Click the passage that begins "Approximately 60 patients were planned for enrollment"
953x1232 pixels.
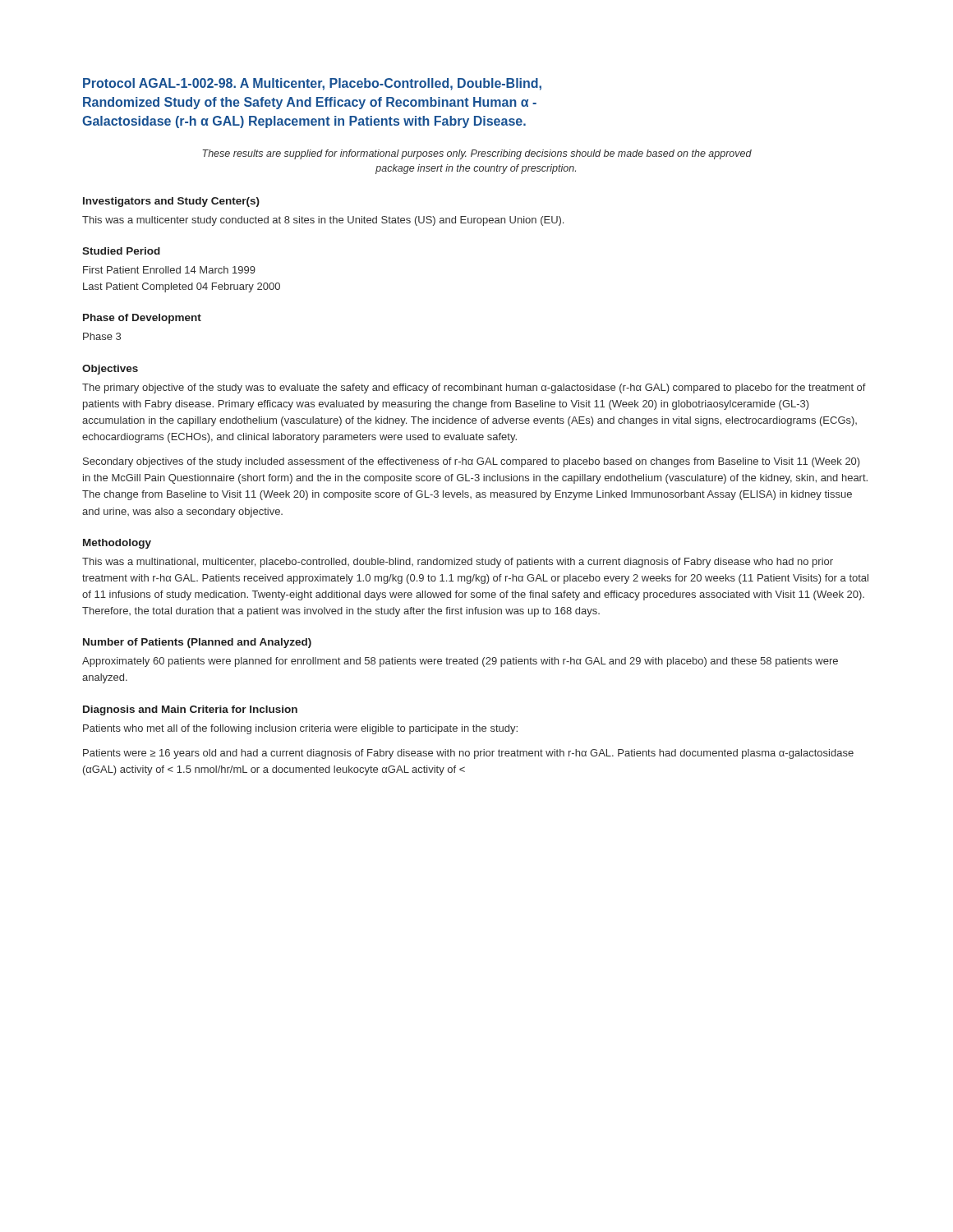click(x=460, y=669)
